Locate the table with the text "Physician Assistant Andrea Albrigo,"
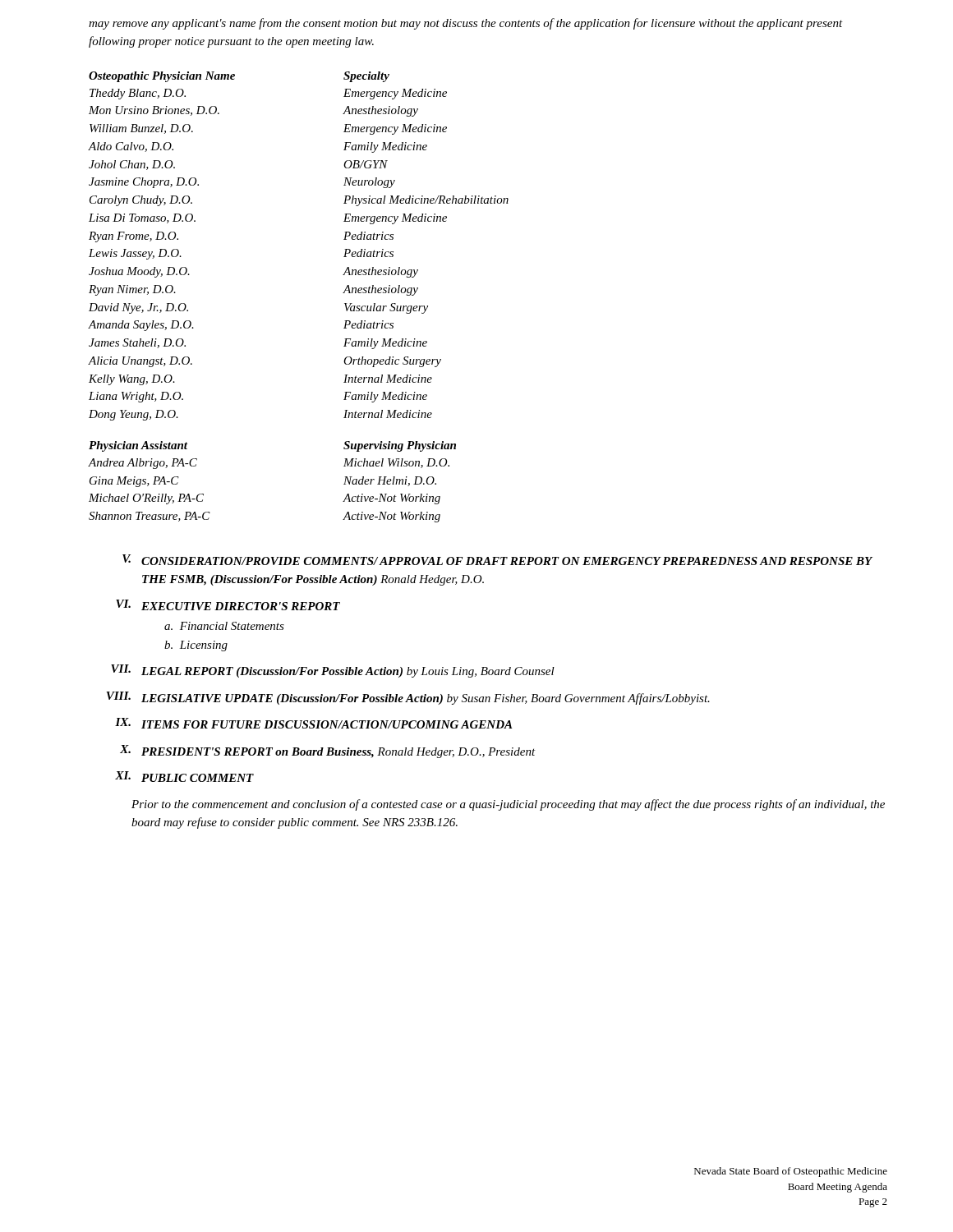Image resolution: width=953 pixels, height=1232 pixels. tap(488, 482)
